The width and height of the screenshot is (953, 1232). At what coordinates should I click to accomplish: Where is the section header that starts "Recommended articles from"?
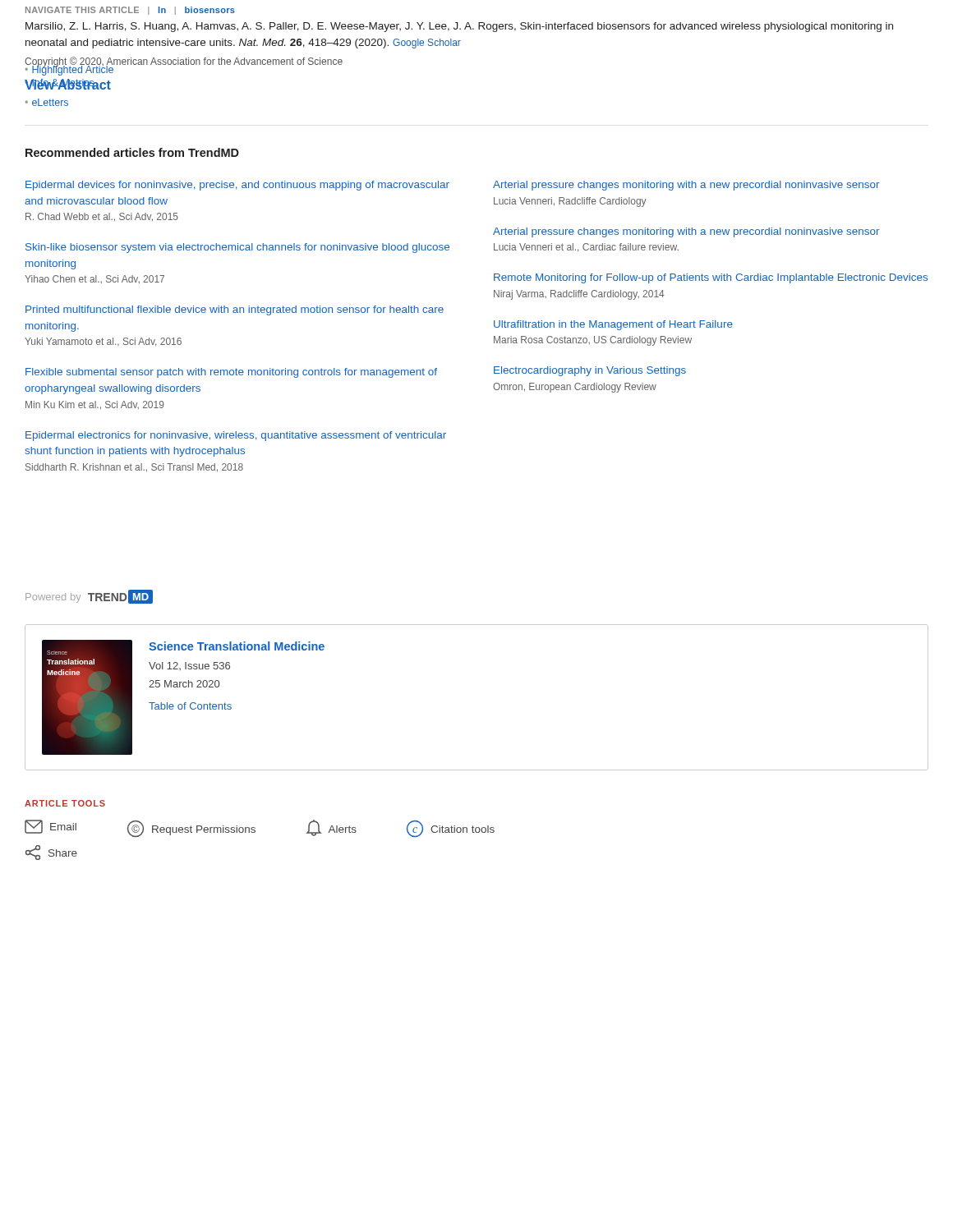click(132, 153)
